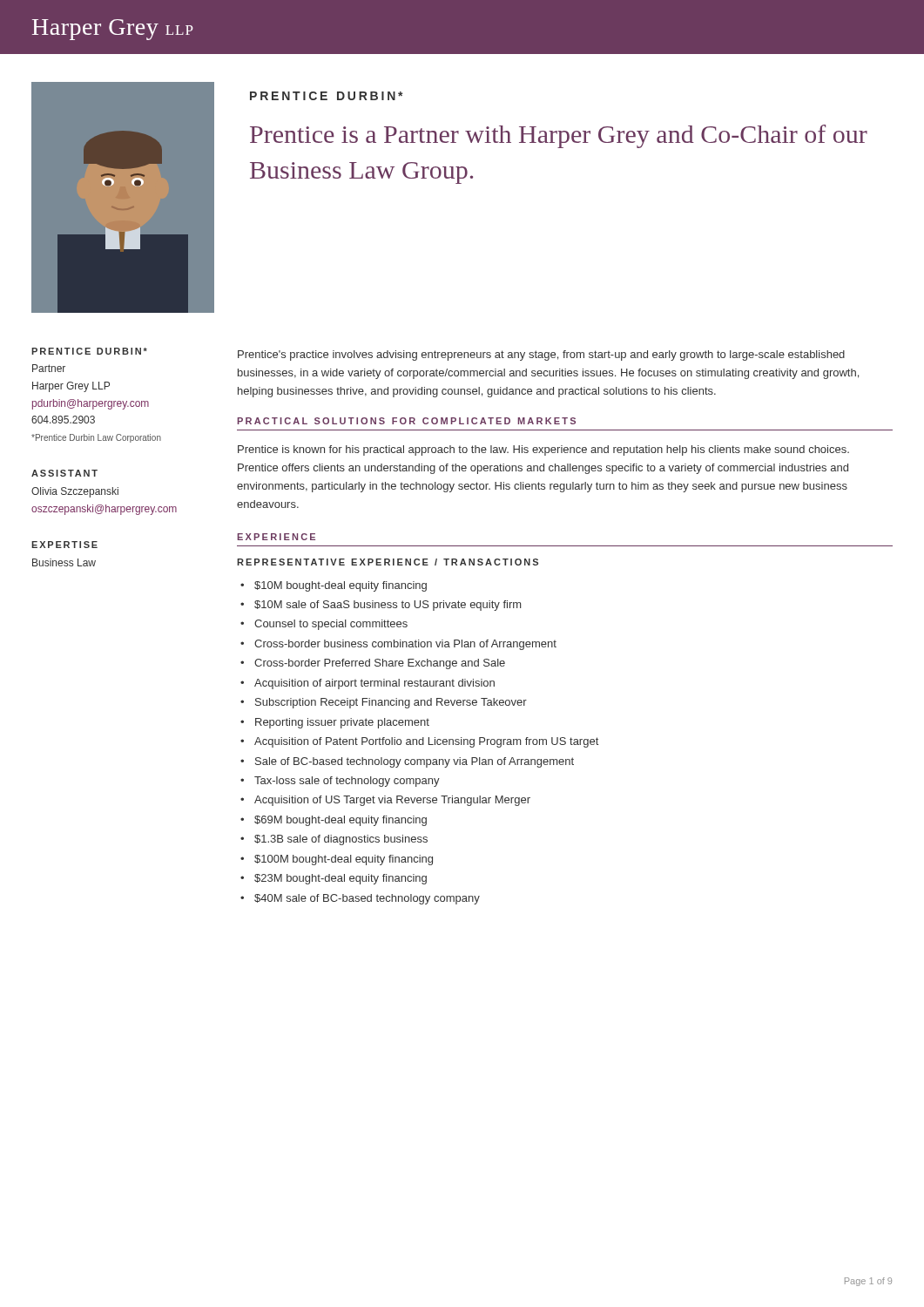The image size is (924, 1307).
Task: Point to the text starting "•Cross-border Preferred Share Exchange and Sale"
Action: 373,663
